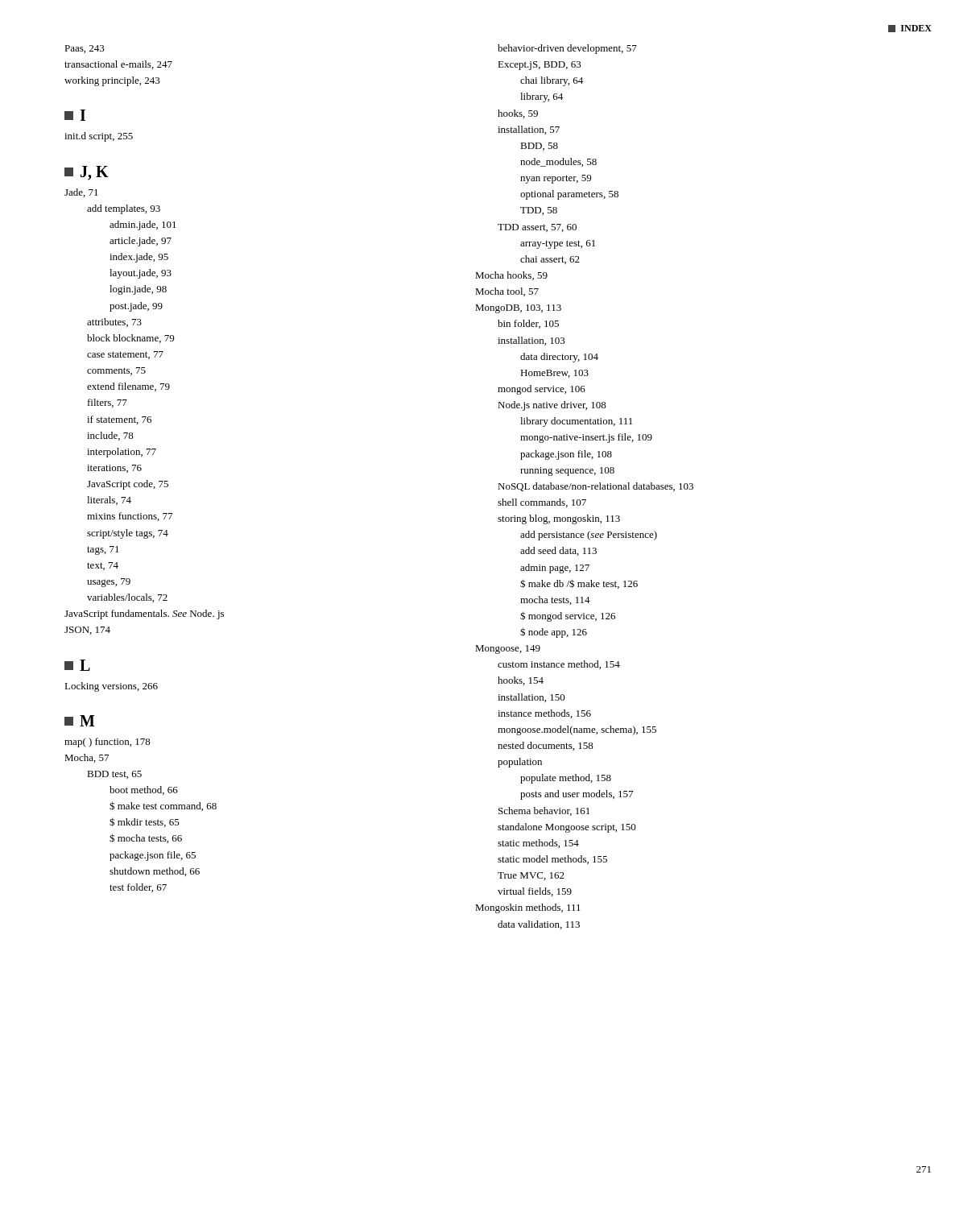Click on the list item that reads "custom instance method, 154"
This screenshot has width=980, height=1208.
(559, 664)
